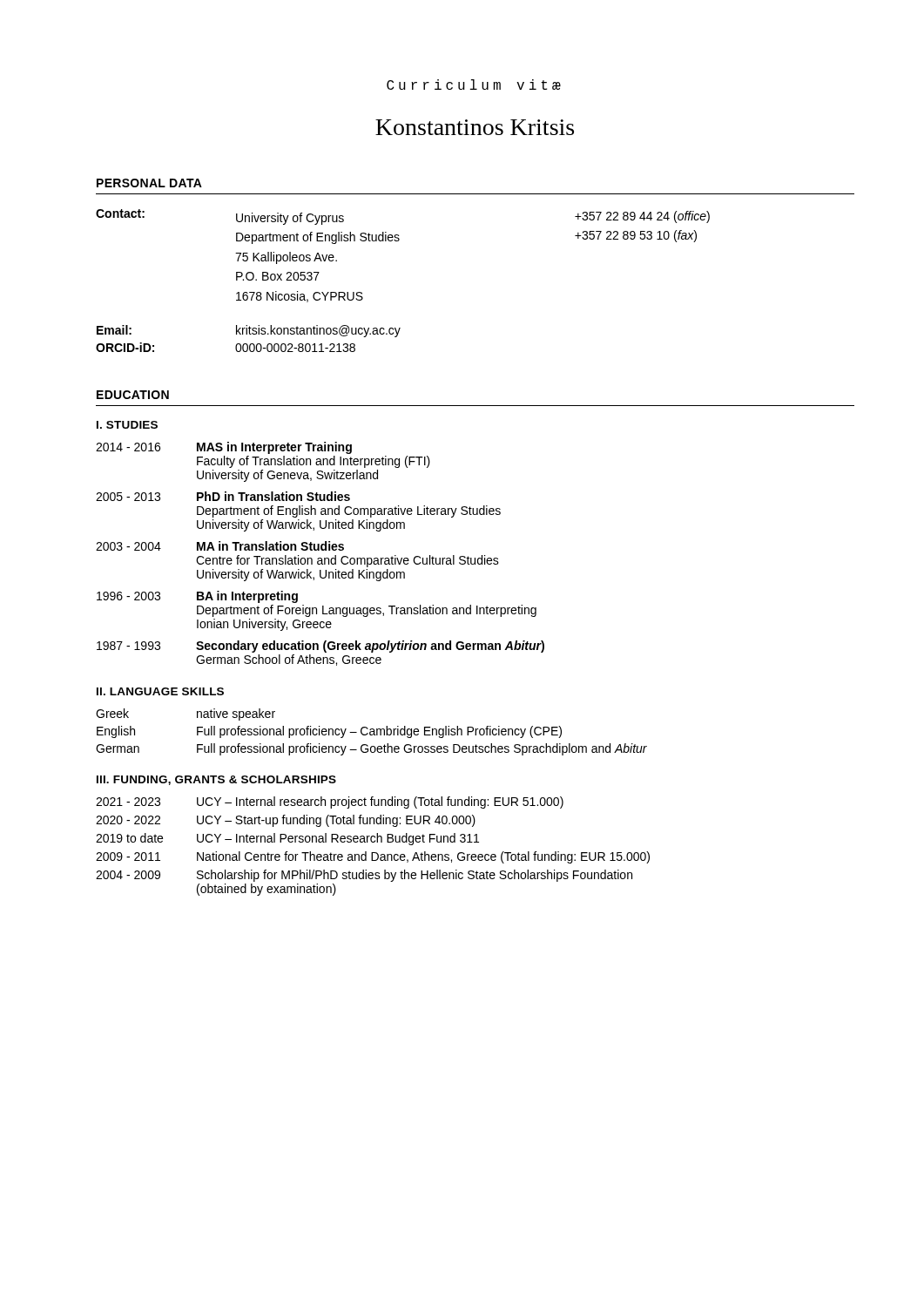The height and width of the screenshot is (1307, 924).
Task: Where is the passage that starts "1987 - 1993 Secondary education (Greek apolytirion and"?
Action: [x=475, y=654]
